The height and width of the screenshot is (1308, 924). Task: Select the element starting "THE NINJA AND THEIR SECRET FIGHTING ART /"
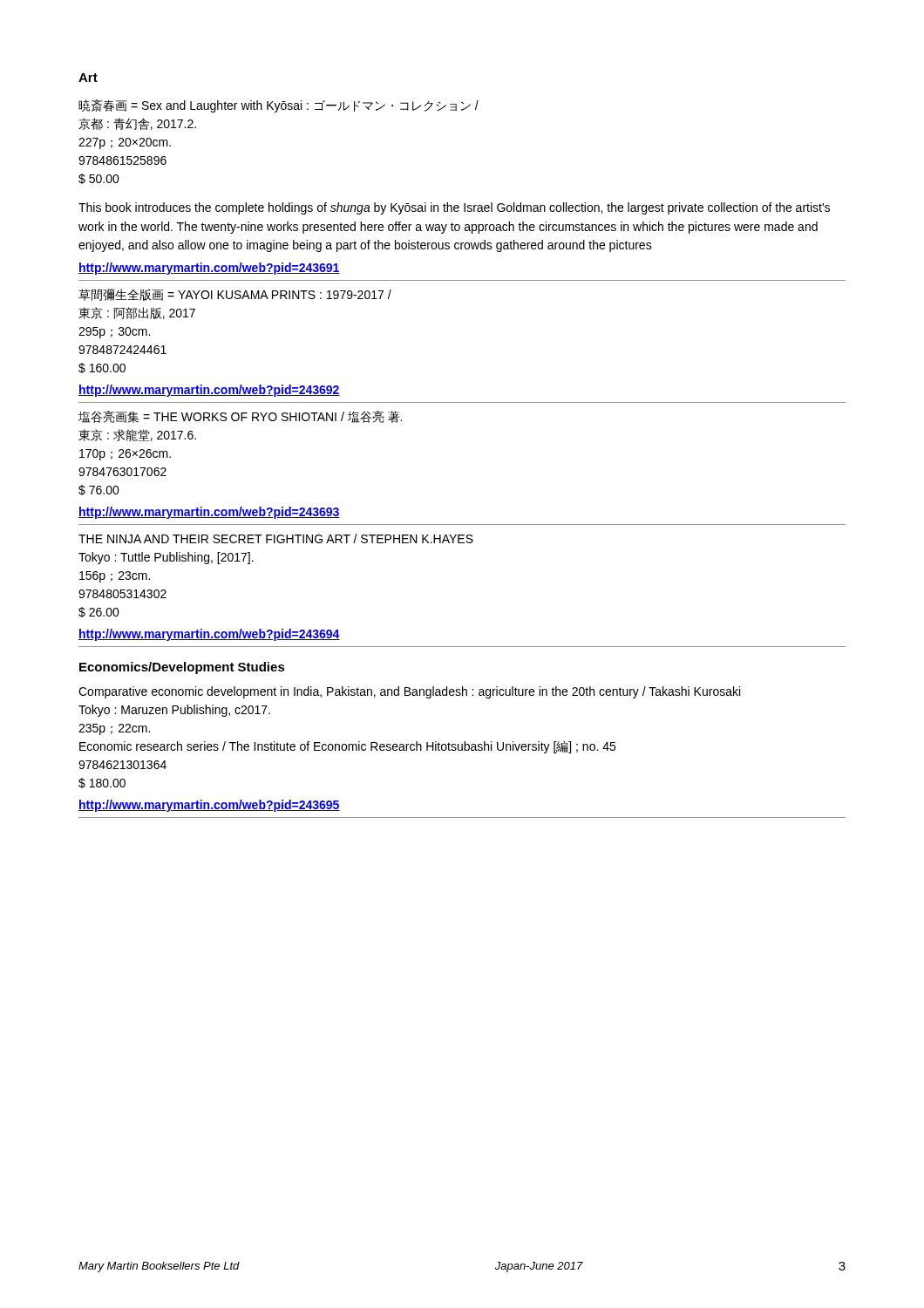(x=276, y=538)
